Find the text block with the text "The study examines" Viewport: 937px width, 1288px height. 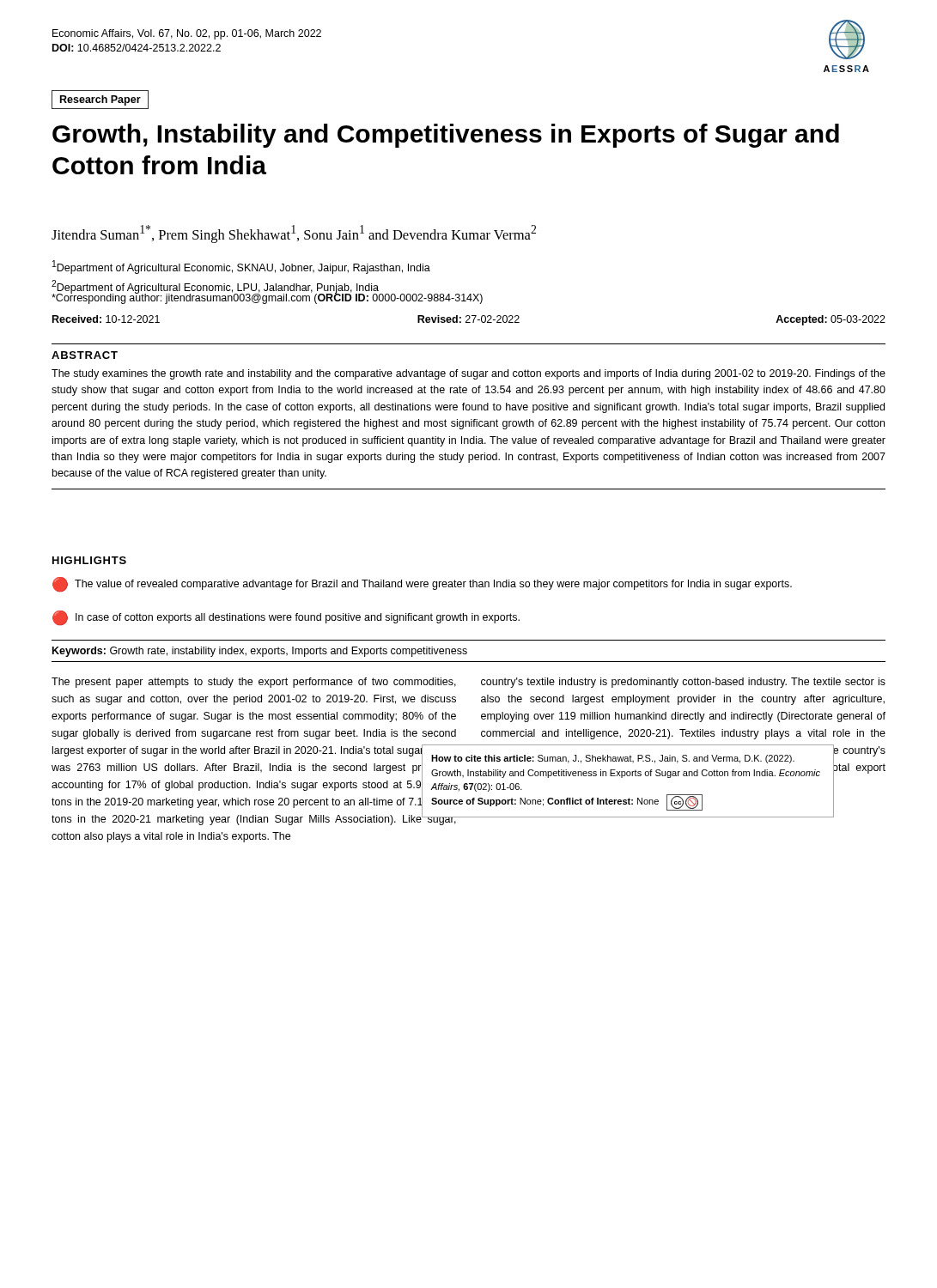[468, 423]
